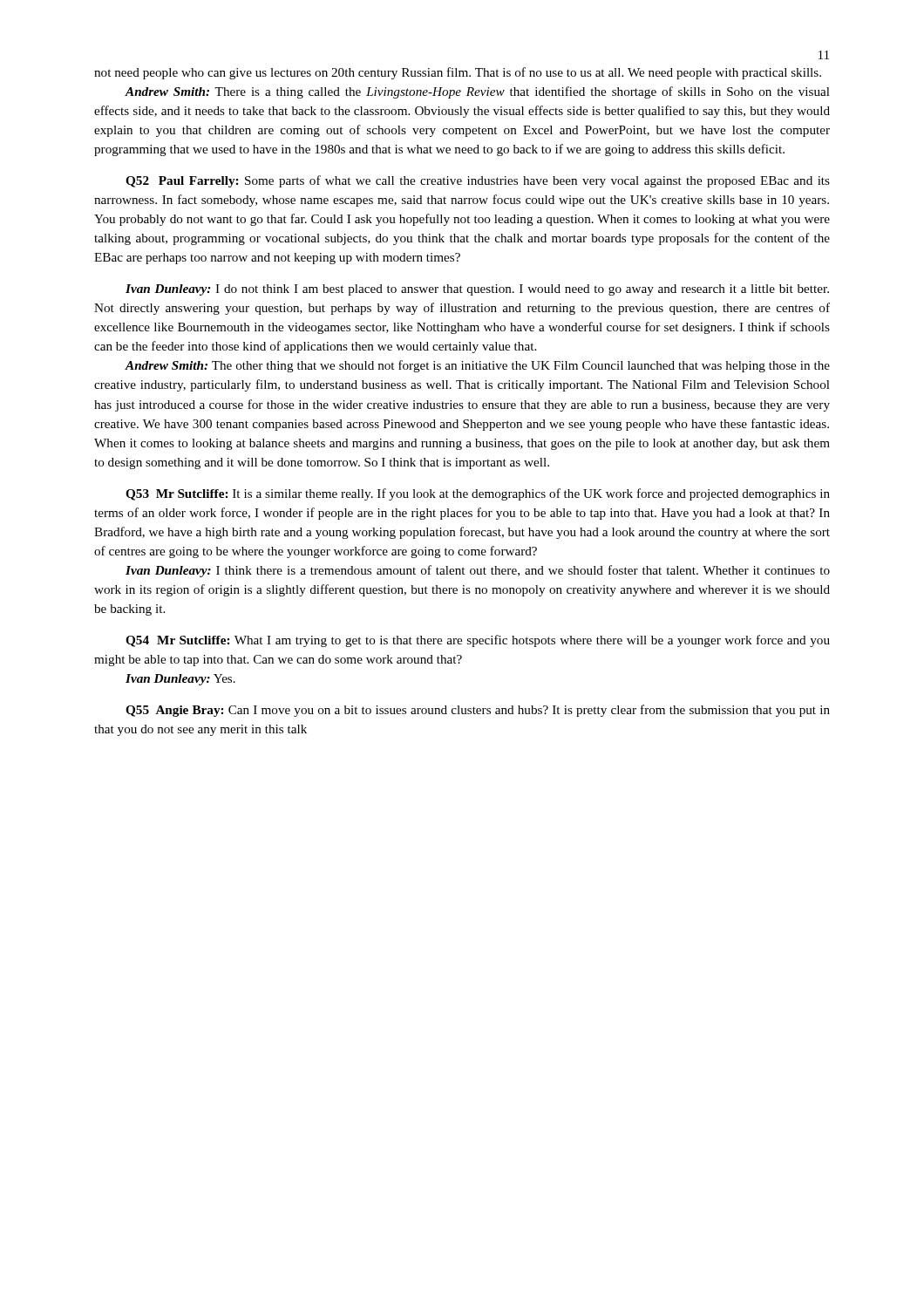Select the region starting "Q54 Mr Sutcliffe:"
The width and height of the screenshot is (924, 1308).
point(462,650)
